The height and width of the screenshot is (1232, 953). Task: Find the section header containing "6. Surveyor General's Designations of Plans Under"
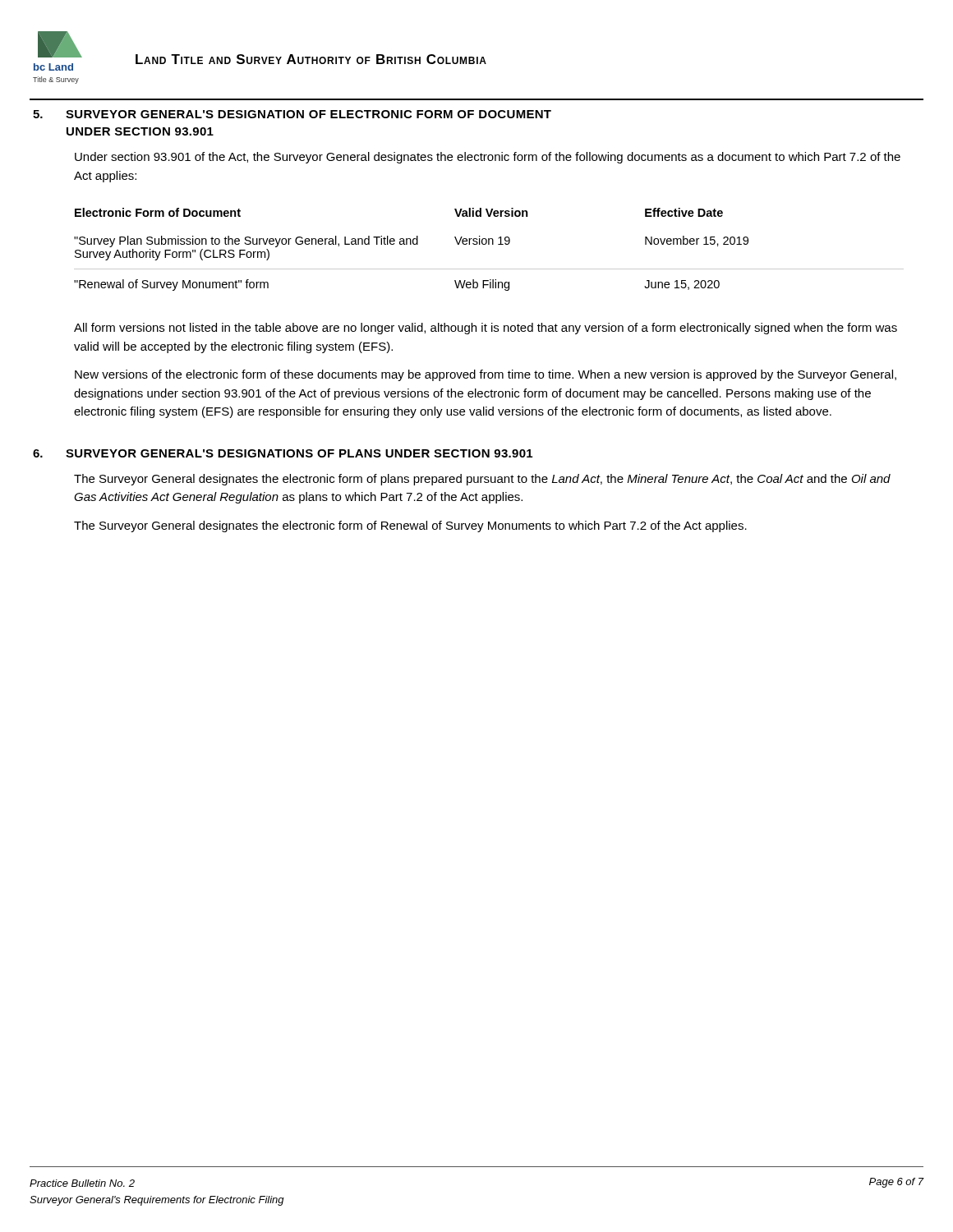pyautogui.click(x=304, y=453)
